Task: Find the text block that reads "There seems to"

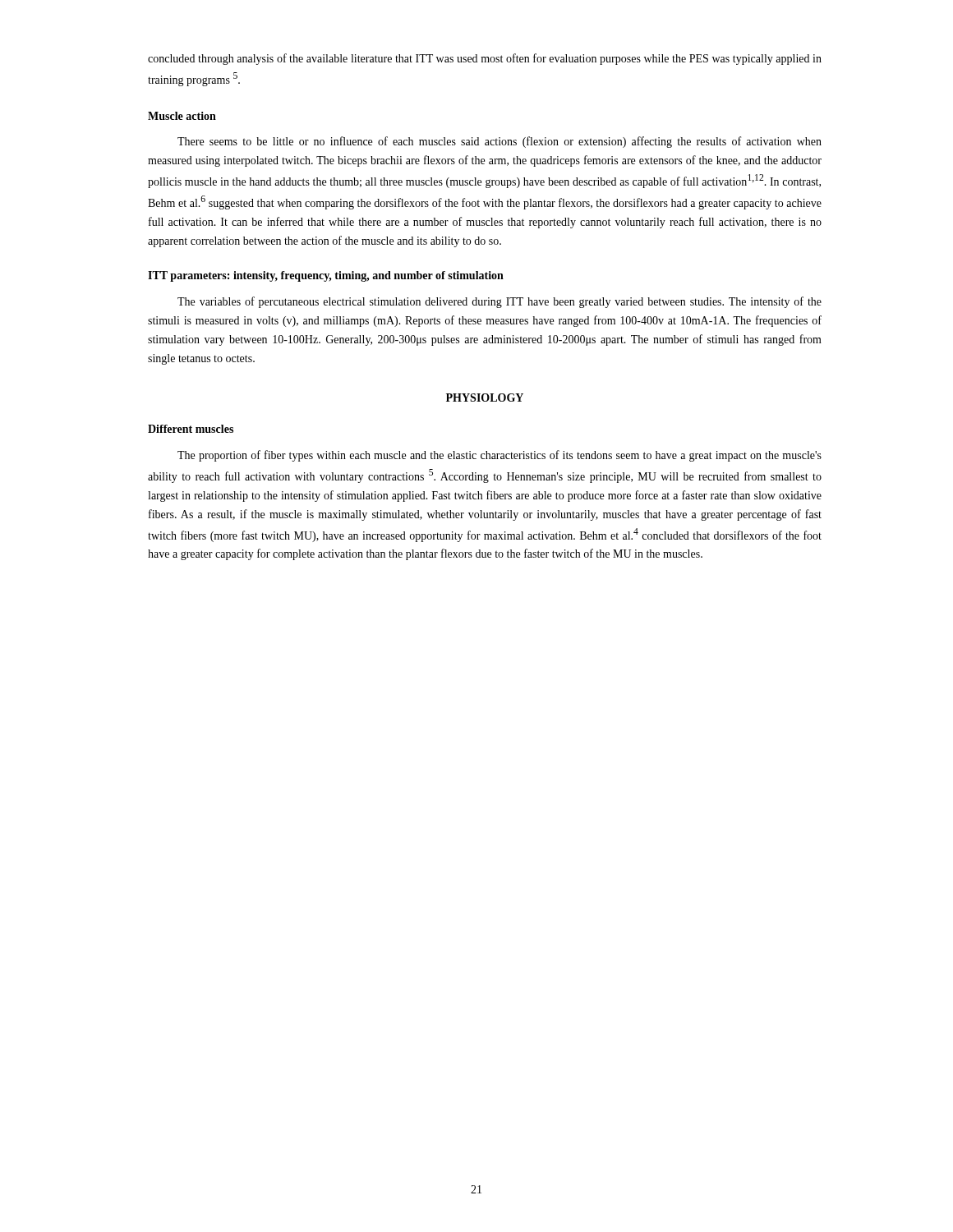Action: pyautogui.click(x=485, y=192)
